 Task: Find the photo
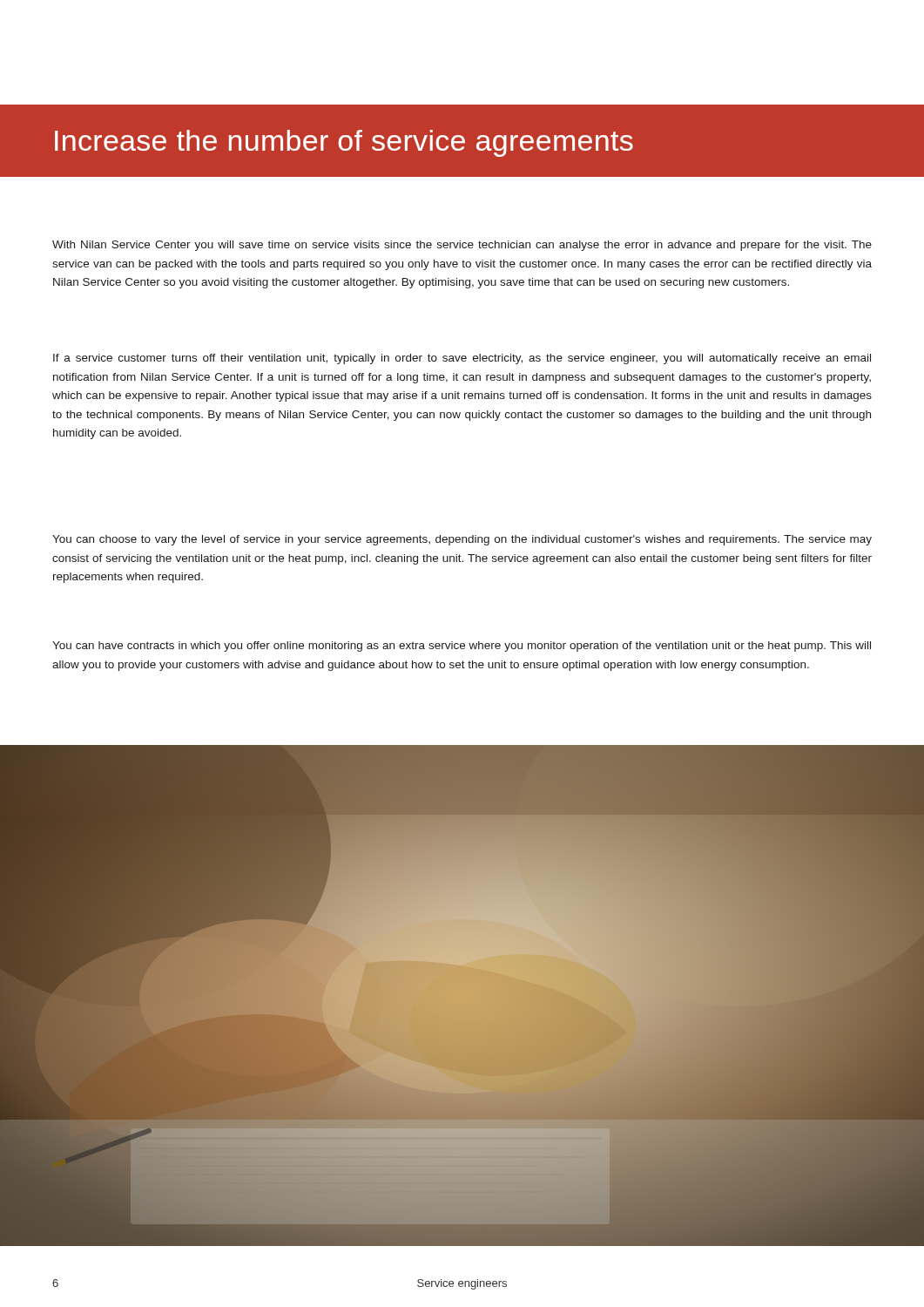point(462,995)
